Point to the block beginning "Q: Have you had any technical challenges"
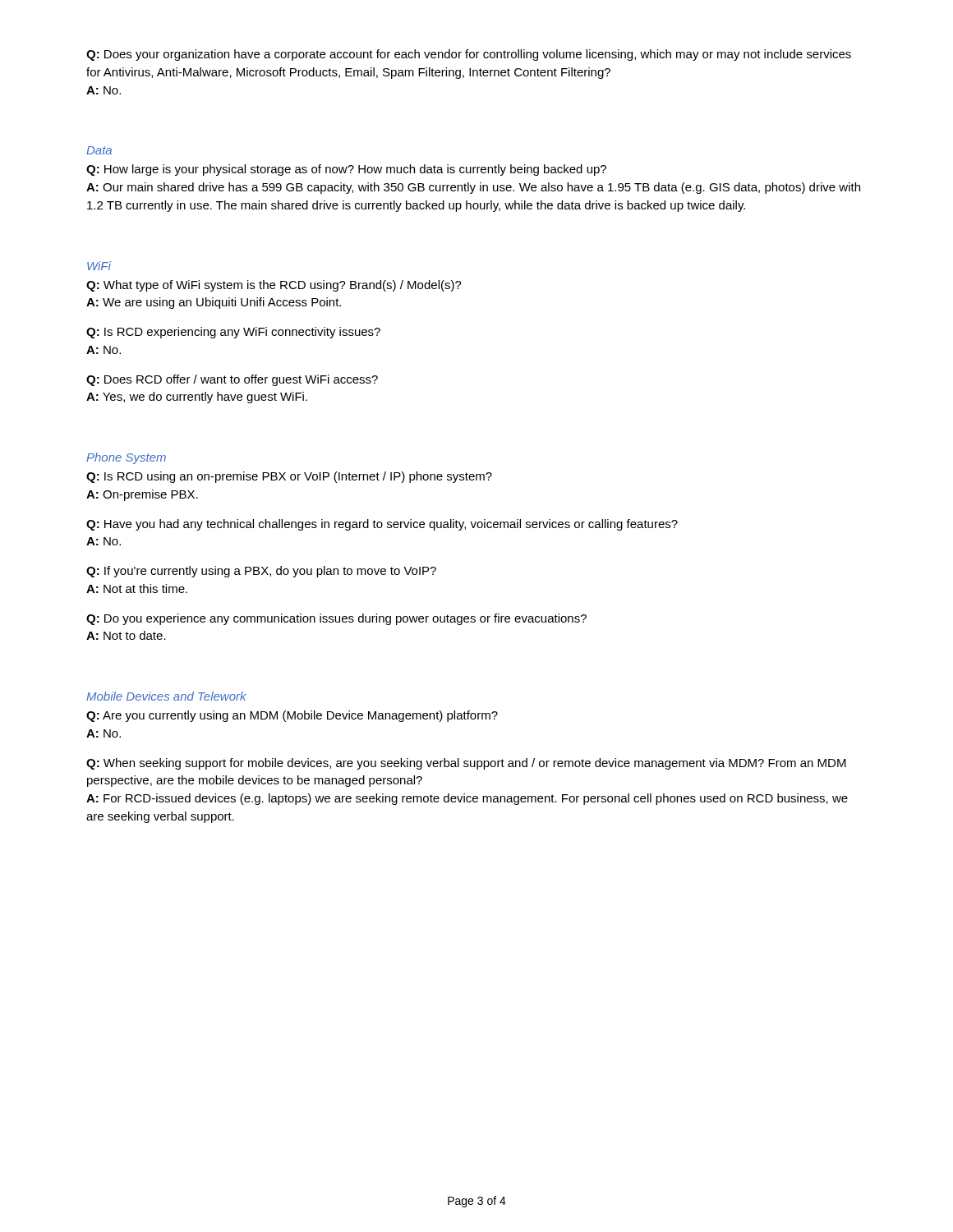Image resolution: width=953 pixels, height=1232 pixels. tap(476, 532)
